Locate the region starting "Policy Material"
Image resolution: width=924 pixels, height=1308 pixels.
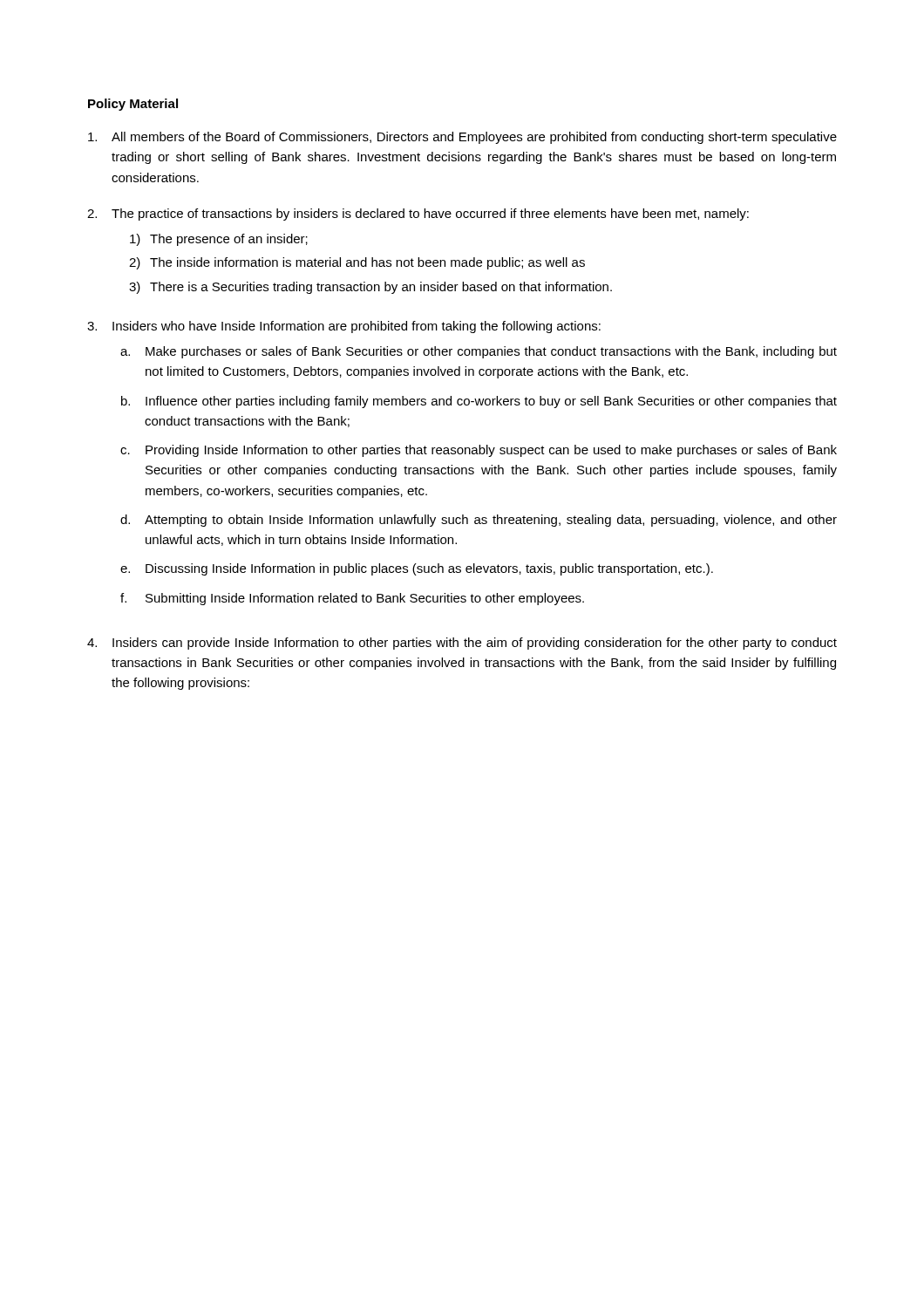[133, 103]
